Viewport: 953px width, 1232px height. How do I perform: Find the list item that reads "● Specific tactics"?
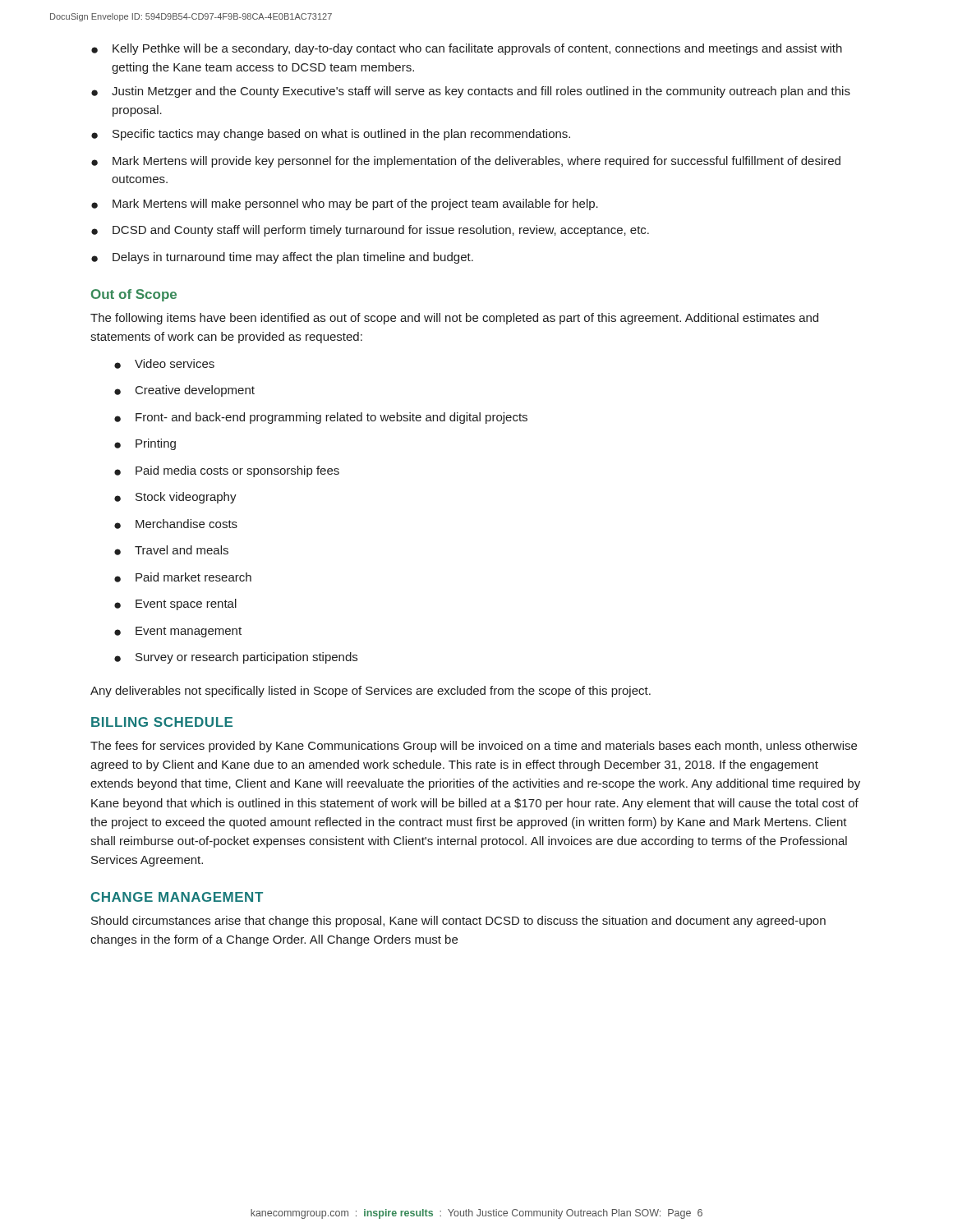point(331,135)
